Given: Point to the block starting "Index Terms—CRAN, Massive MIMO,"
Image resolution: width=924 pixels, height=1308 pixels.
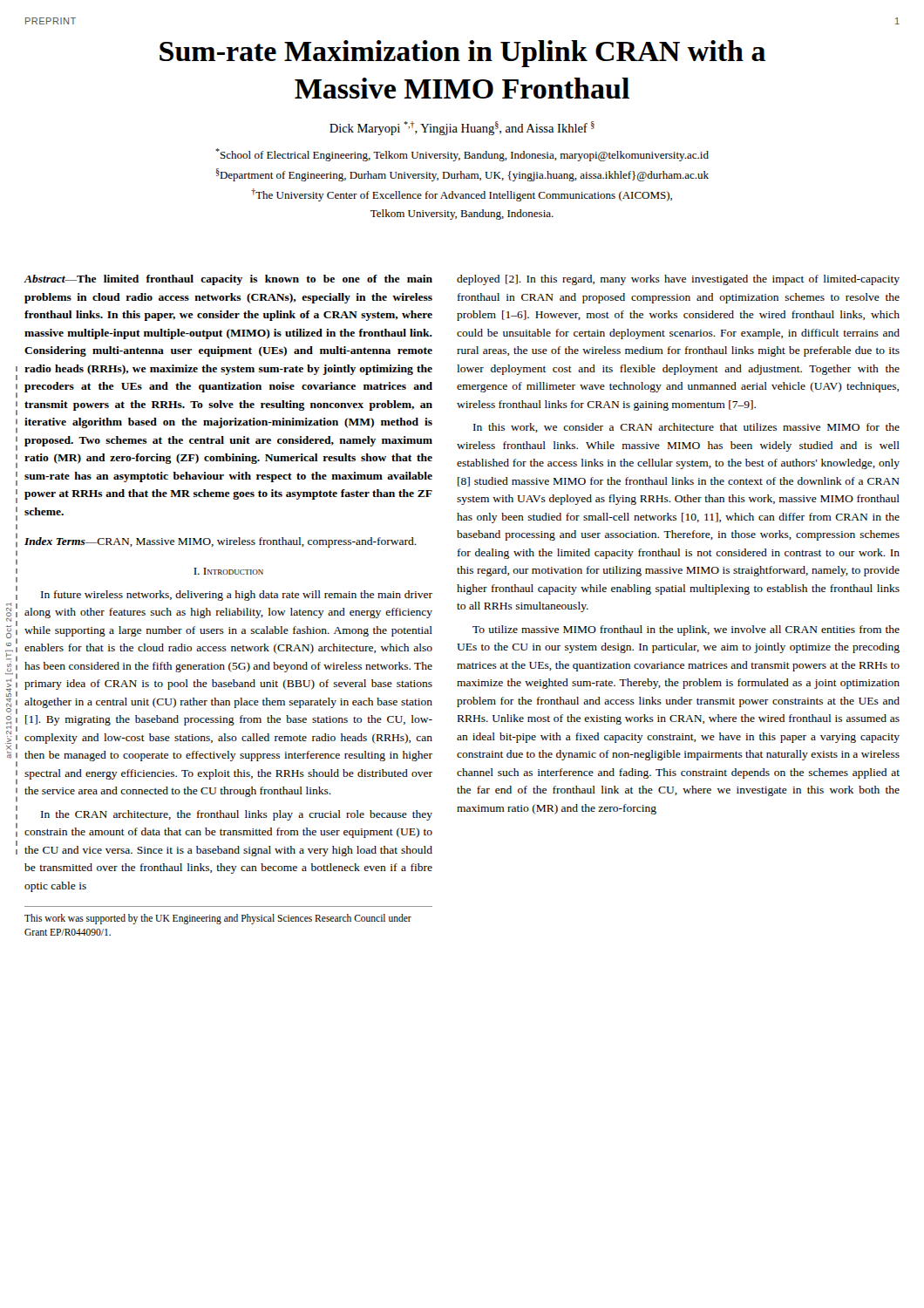Looking at the screenshot, I should 228,541.
